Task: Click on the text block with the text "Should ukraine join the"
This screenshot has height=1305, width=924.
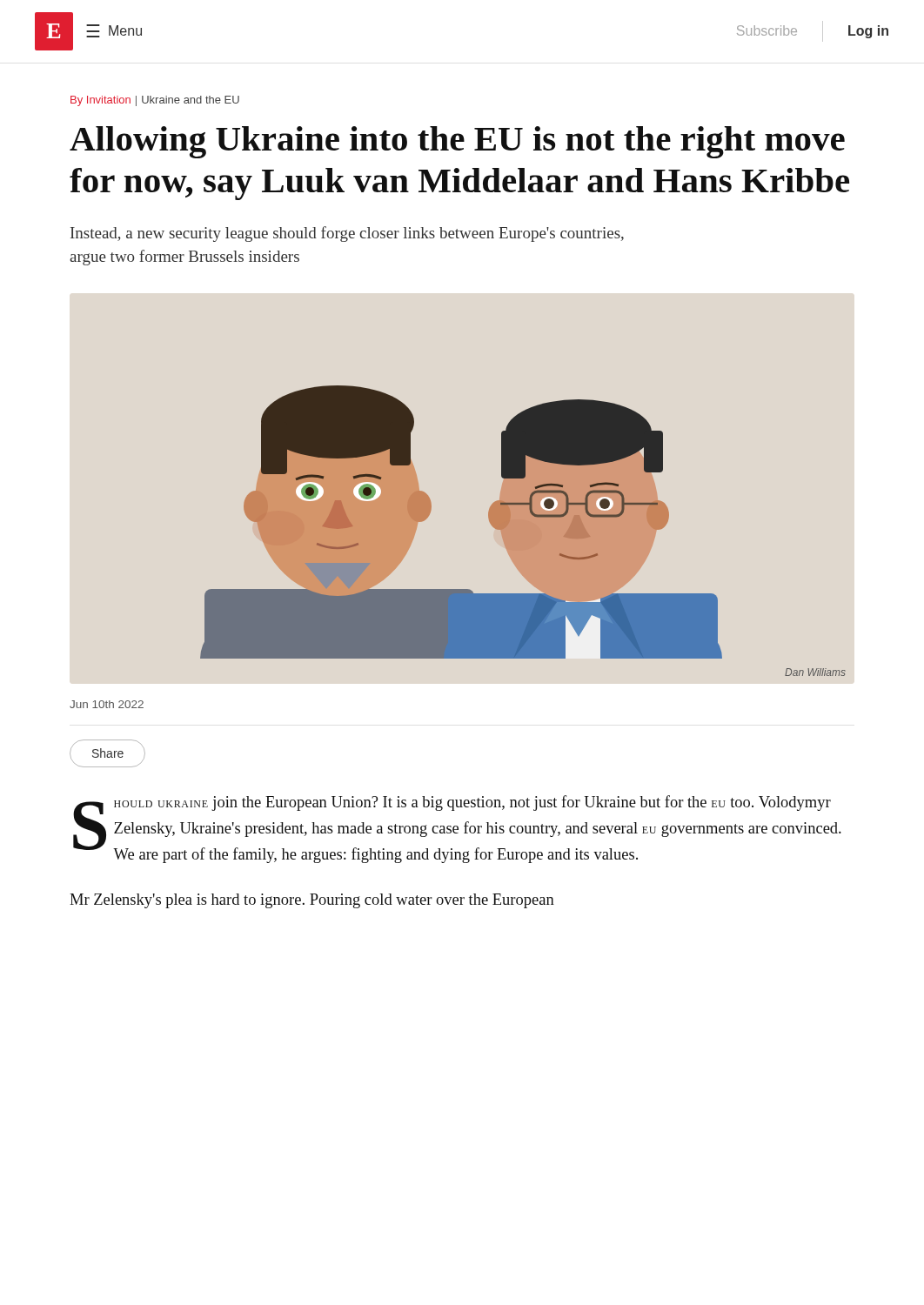Action: point(456,827)
